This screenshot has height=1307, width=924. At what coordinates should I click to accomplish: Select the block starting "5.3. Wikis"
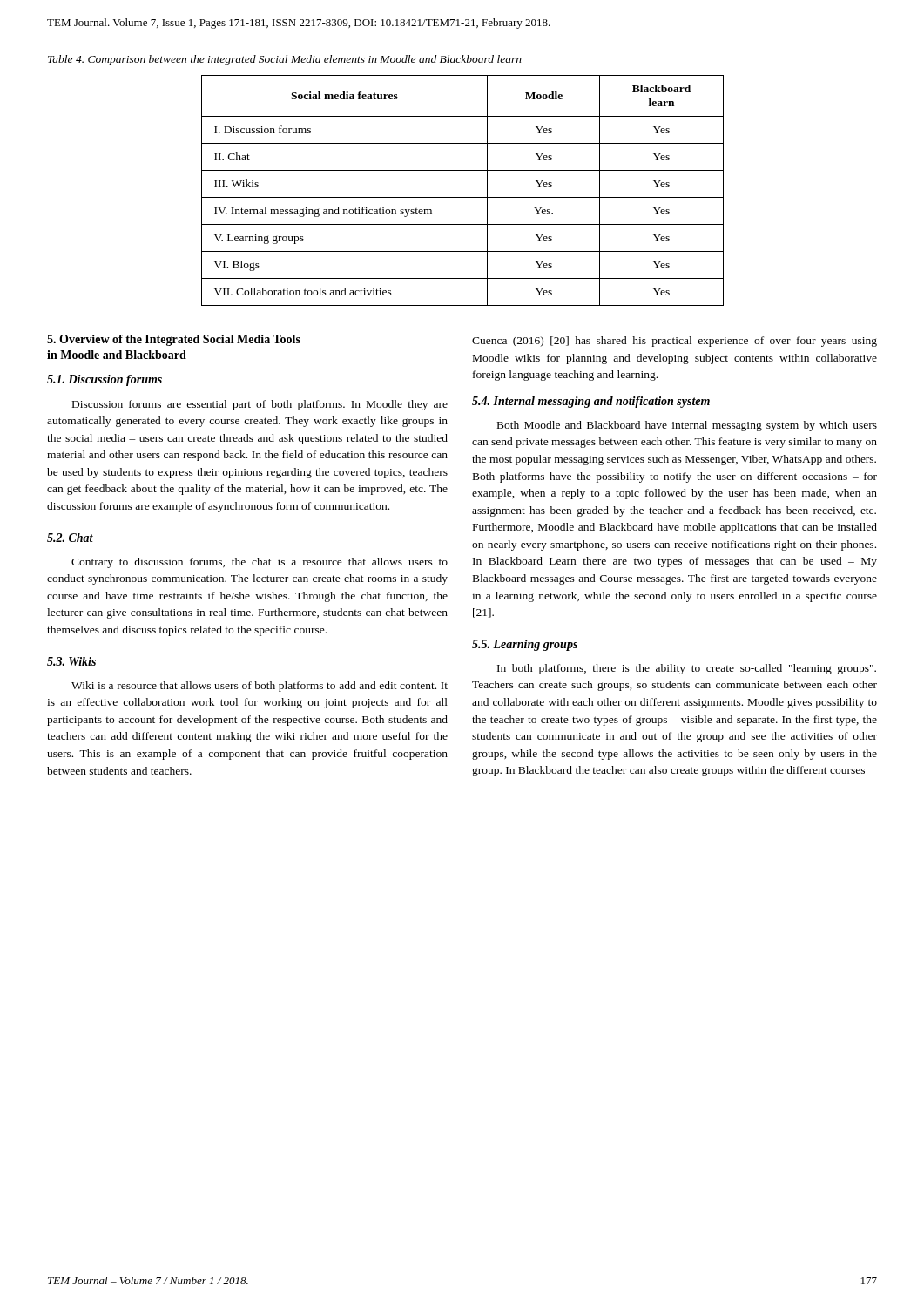[x=72, y=661]
